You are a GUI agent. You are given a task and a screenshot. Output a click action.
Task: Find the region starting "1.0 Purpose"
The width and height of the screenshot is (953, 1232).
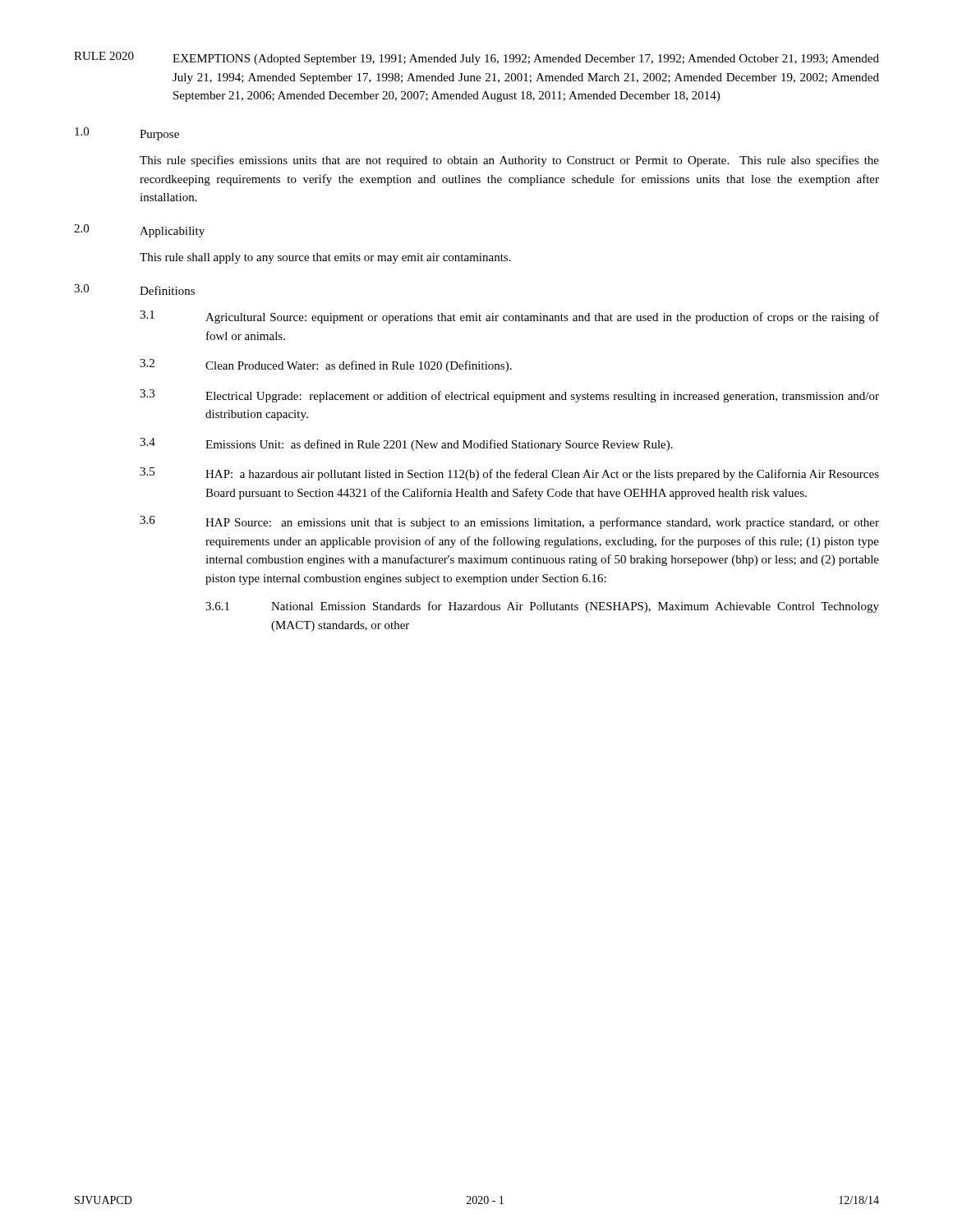[155, 133]
